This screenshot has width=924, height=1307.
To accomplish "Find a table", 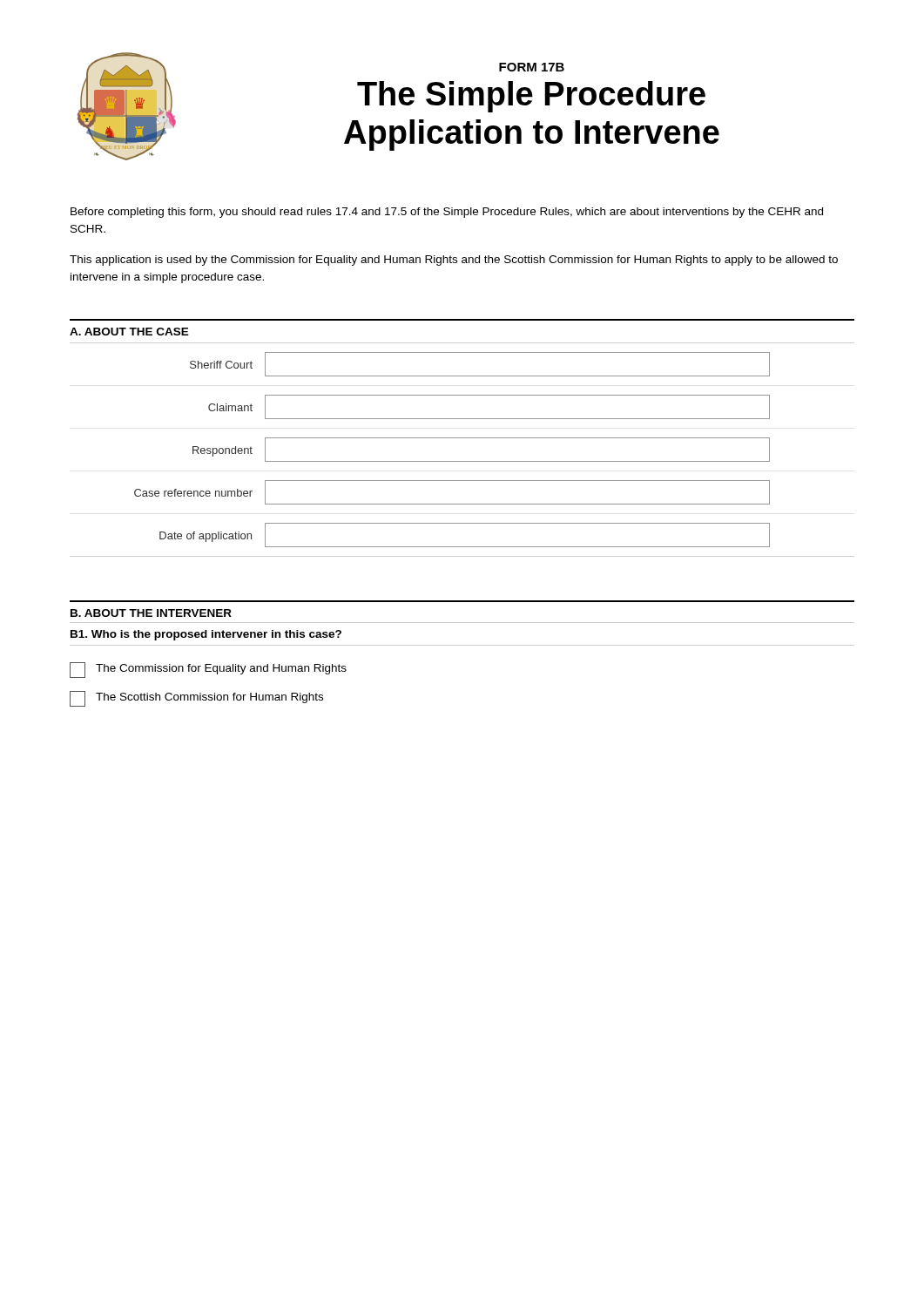I will 462,450.
